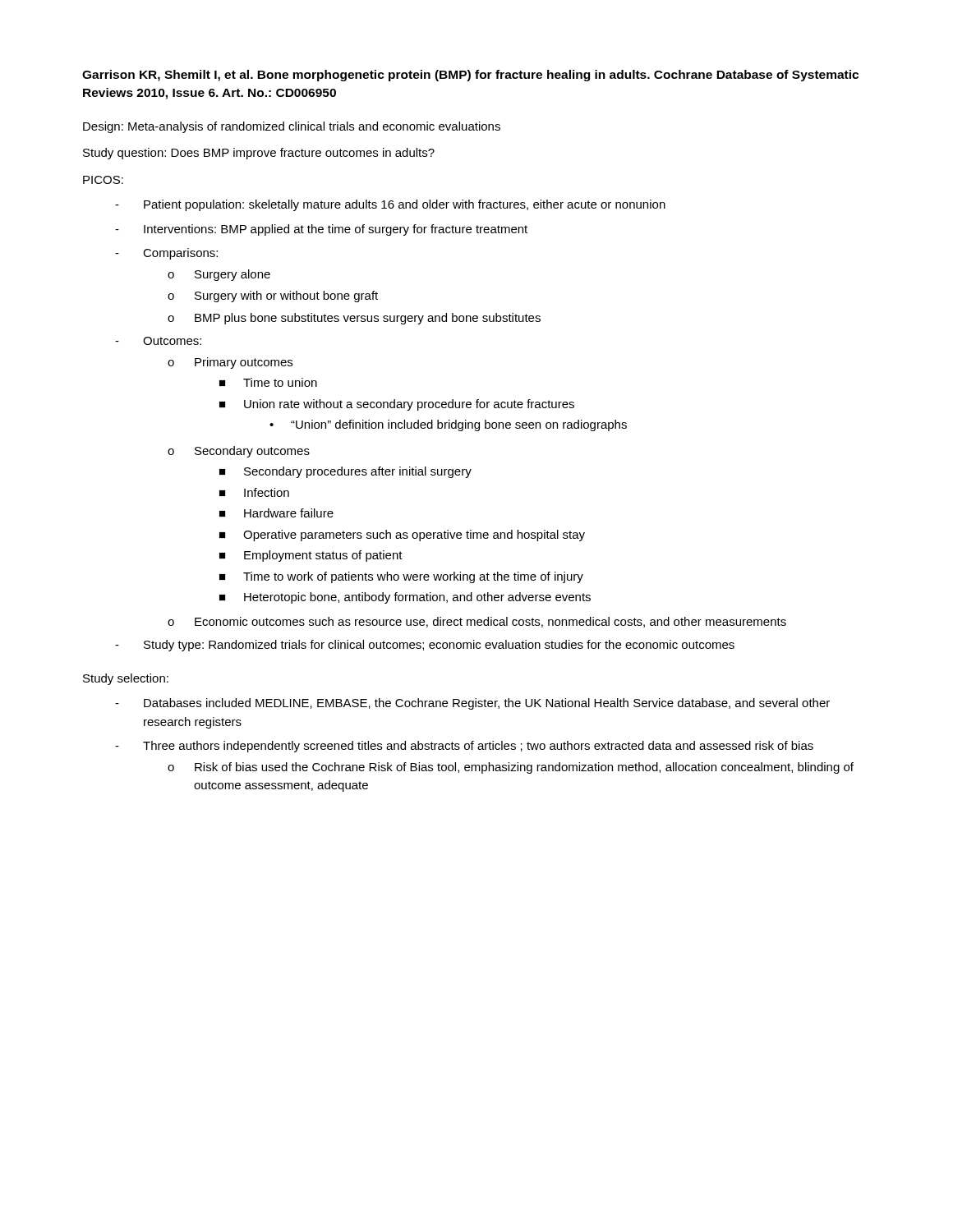The width and height of the screenshot is (953, 1232).
Task: Locate the list item that reads "■ Time to union"
Action: tap(268, 383)
